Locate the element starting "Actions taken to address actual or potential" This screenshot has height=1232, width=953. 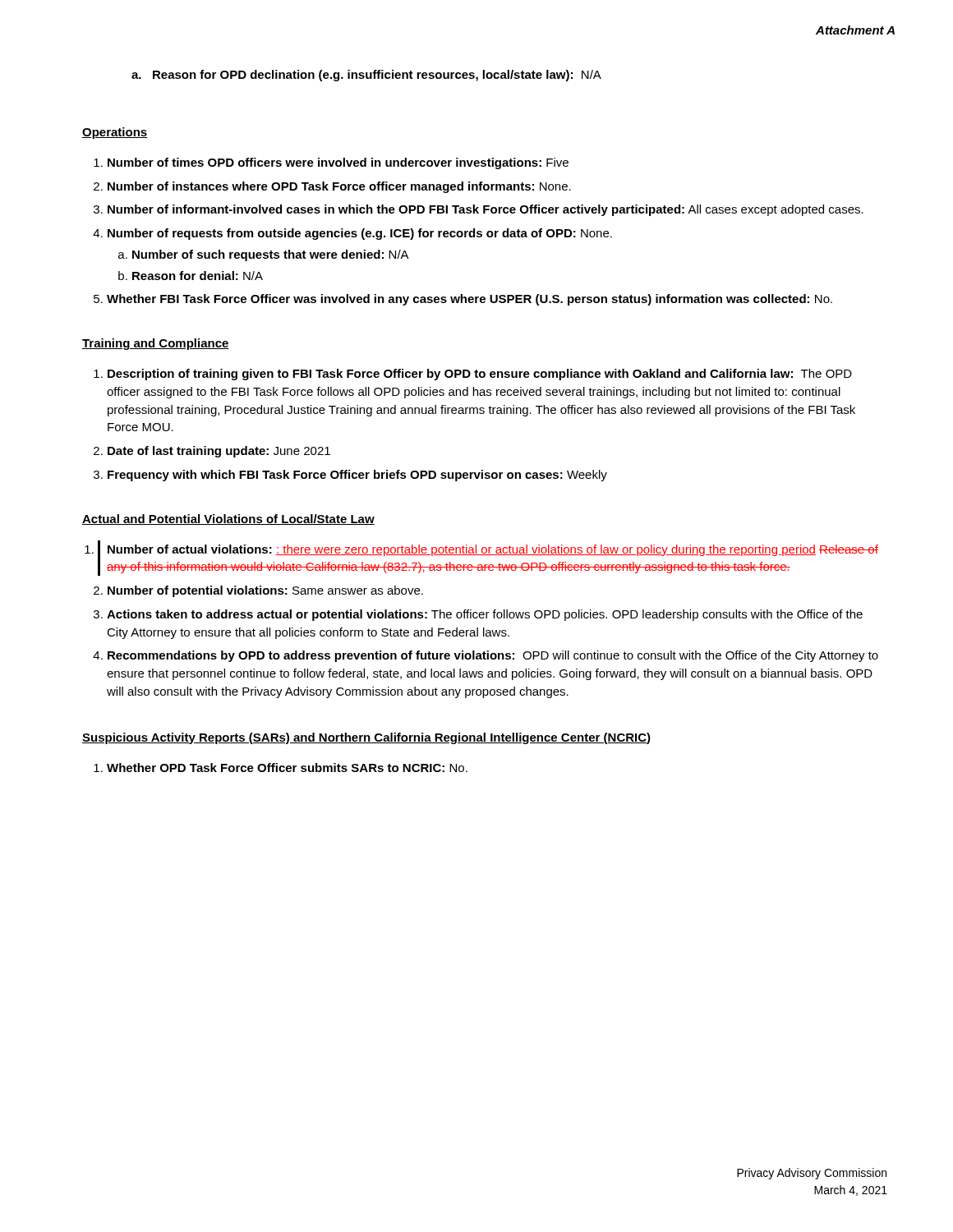pos(485,623)
